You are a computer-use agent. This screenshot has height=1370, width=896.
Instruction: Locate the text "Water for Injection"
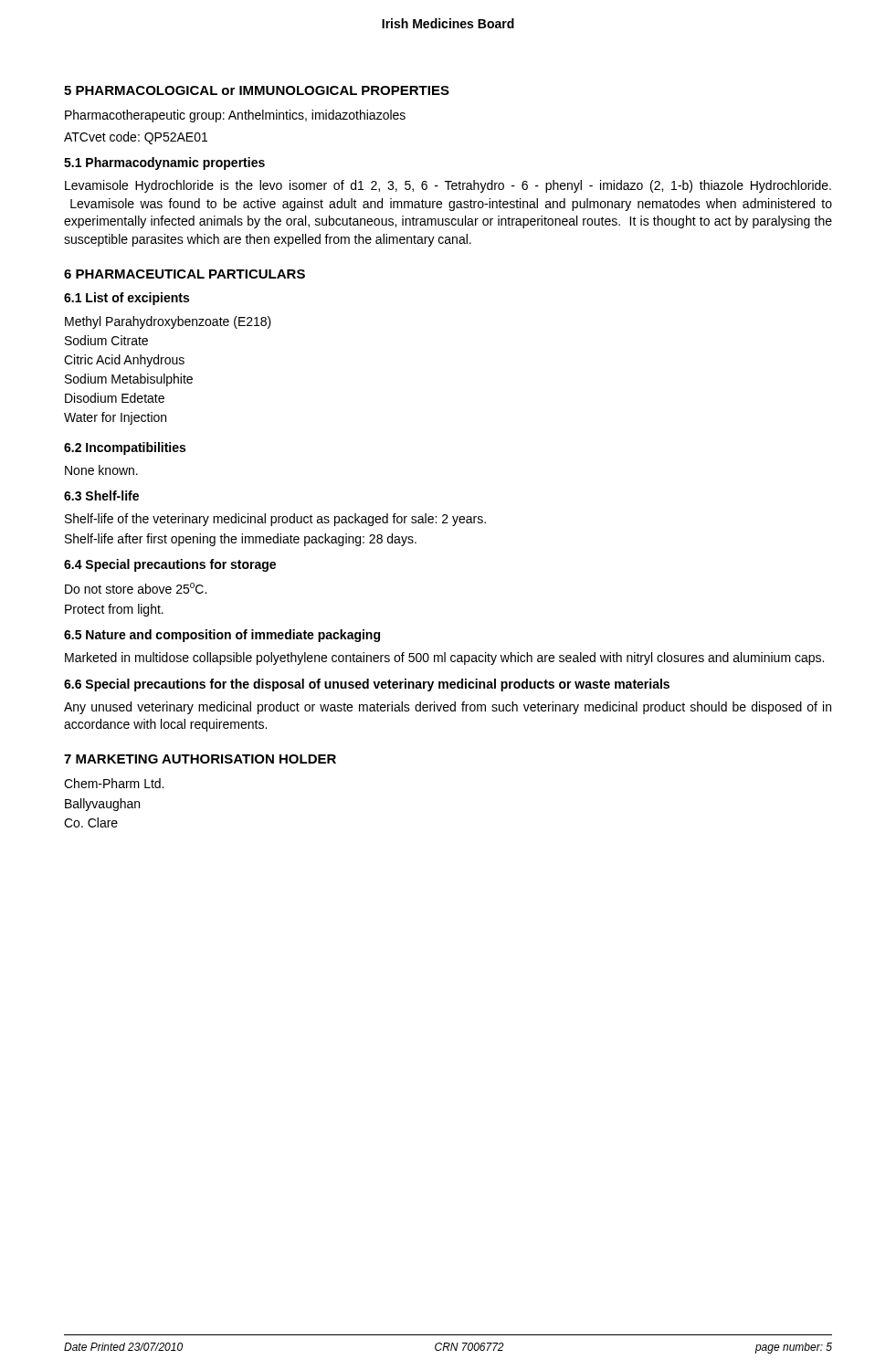click(x=116, y=417)
